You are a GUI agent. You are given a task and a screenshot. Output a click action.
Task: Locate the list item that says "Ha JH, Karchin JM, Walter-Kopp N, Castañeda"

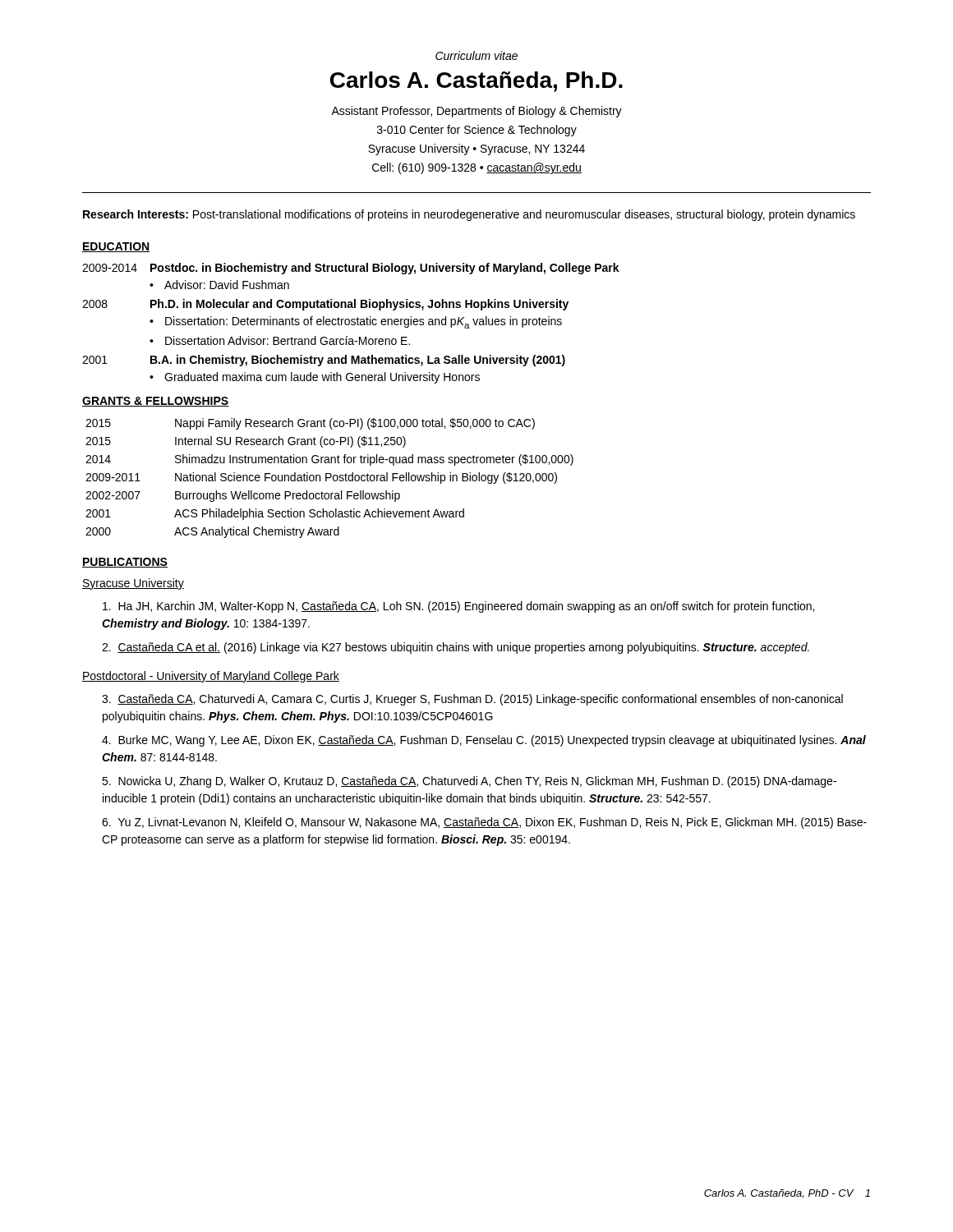(459, 614)
